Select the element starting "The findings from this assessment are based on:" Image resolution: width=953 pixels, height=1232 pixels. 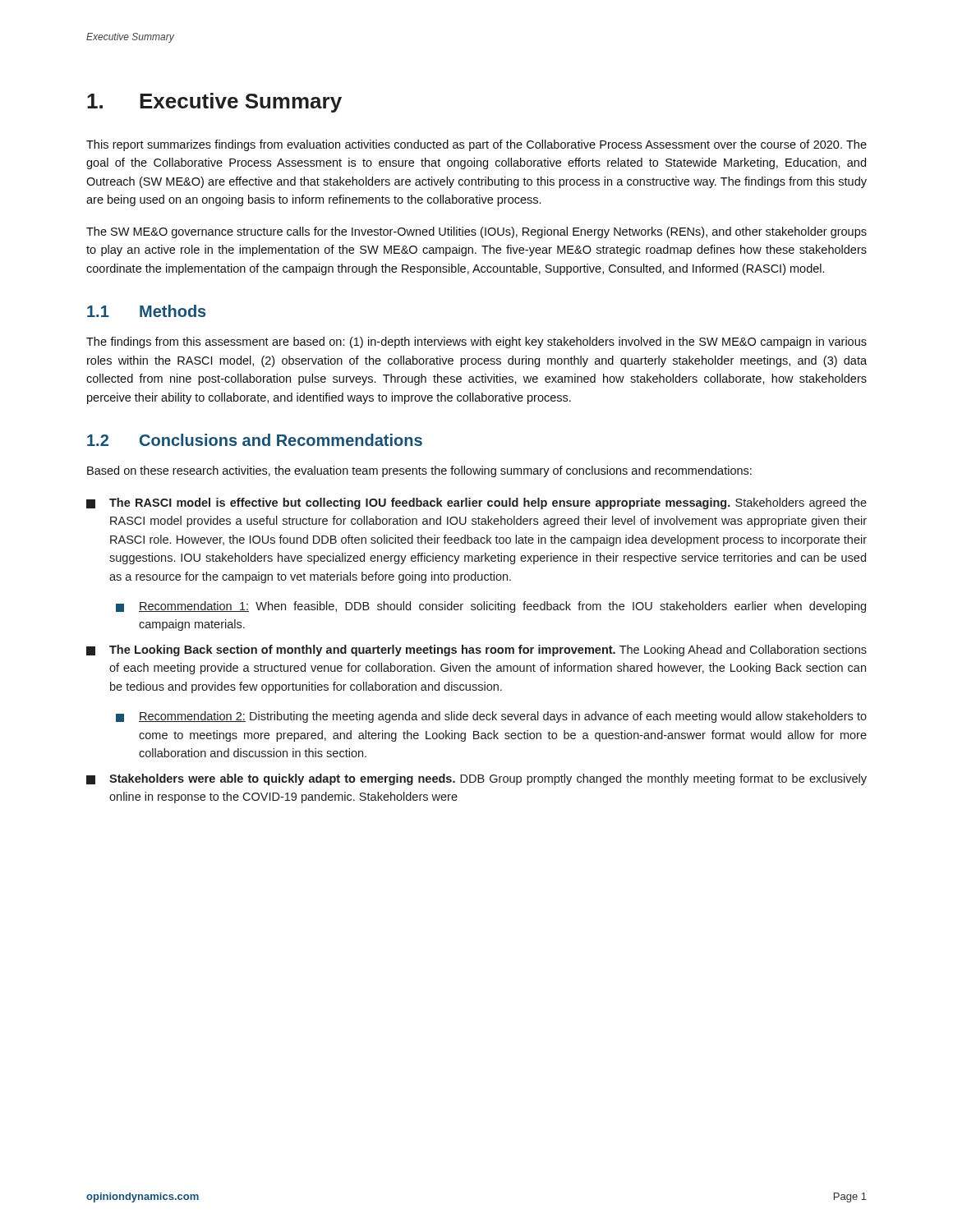[x=476, y=370]
